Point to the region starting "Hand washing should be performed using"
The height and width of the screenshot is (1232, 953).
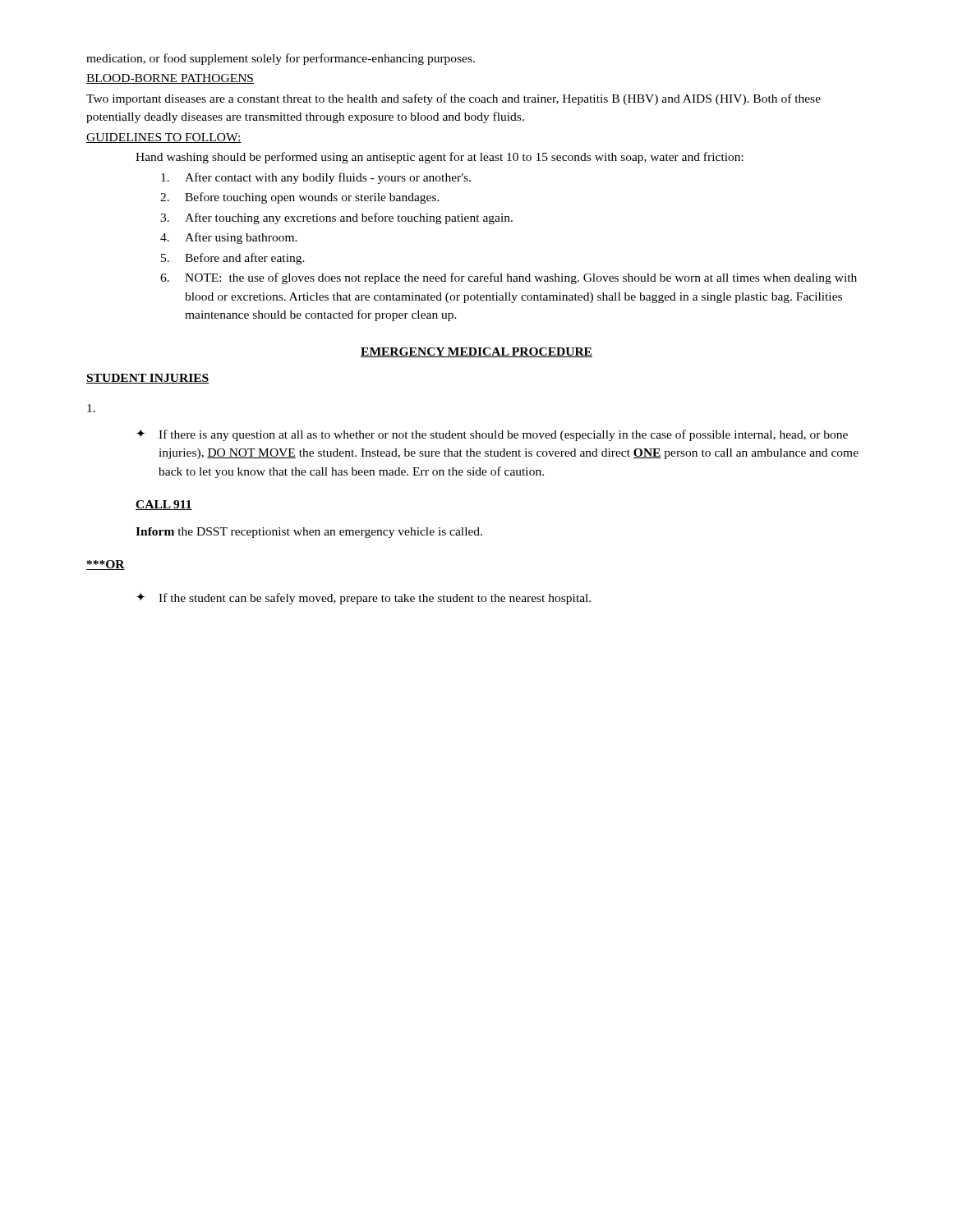(x=501, y=157)
